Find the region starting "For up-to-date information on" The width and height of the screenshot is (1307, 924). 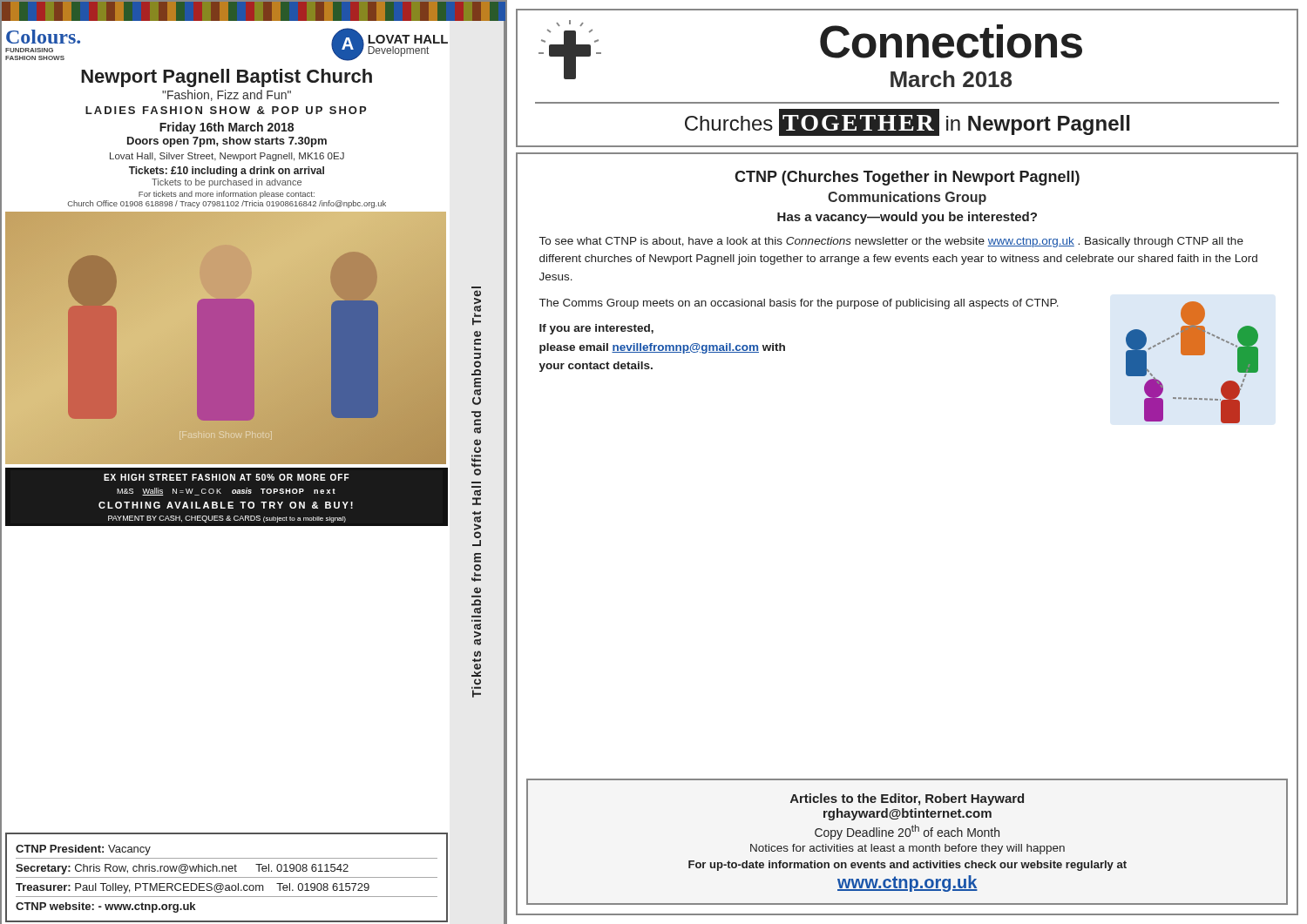point(907,864)
